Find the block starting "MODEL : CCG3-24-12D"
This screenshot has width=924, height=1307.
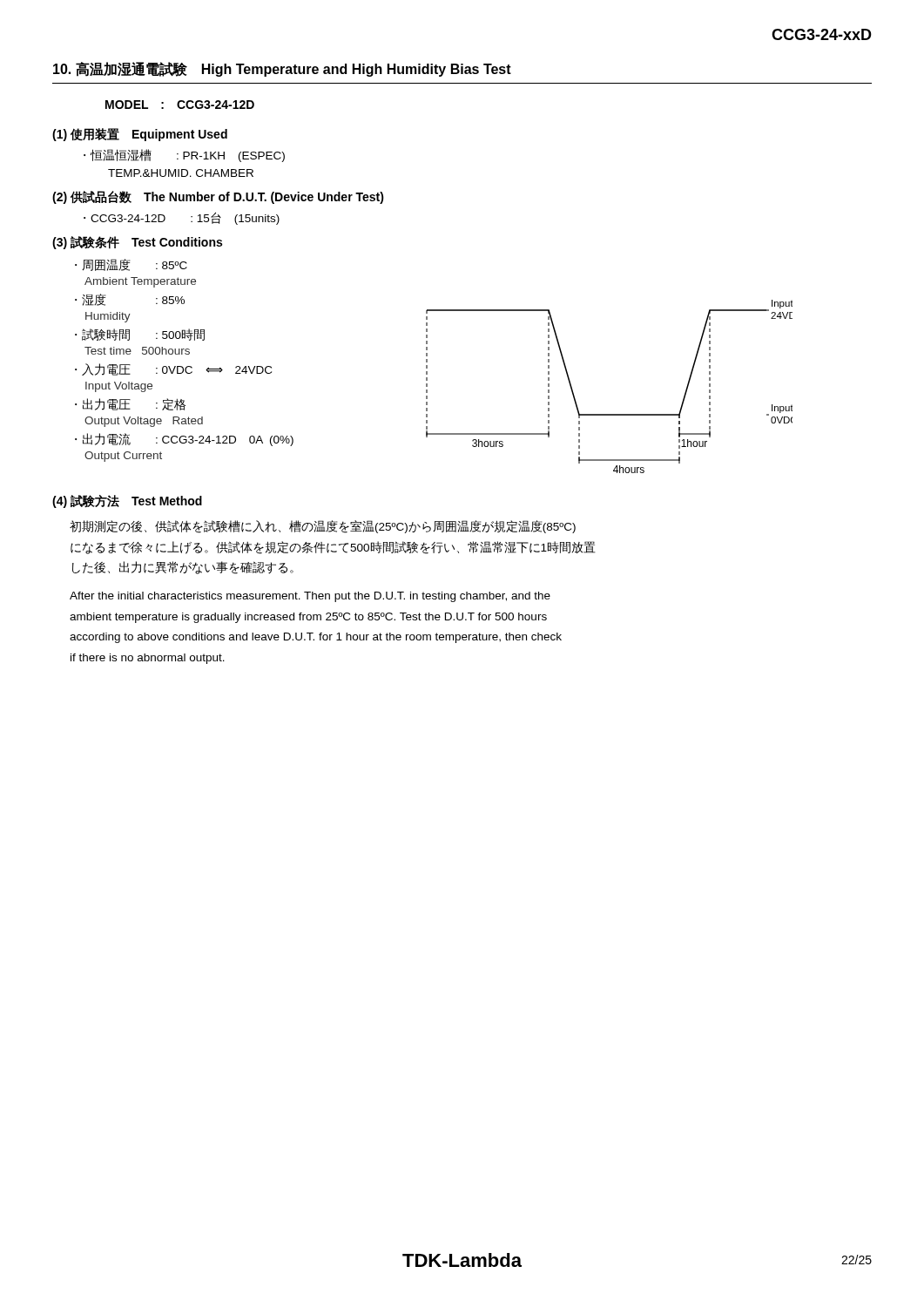[x=180, y=105]
